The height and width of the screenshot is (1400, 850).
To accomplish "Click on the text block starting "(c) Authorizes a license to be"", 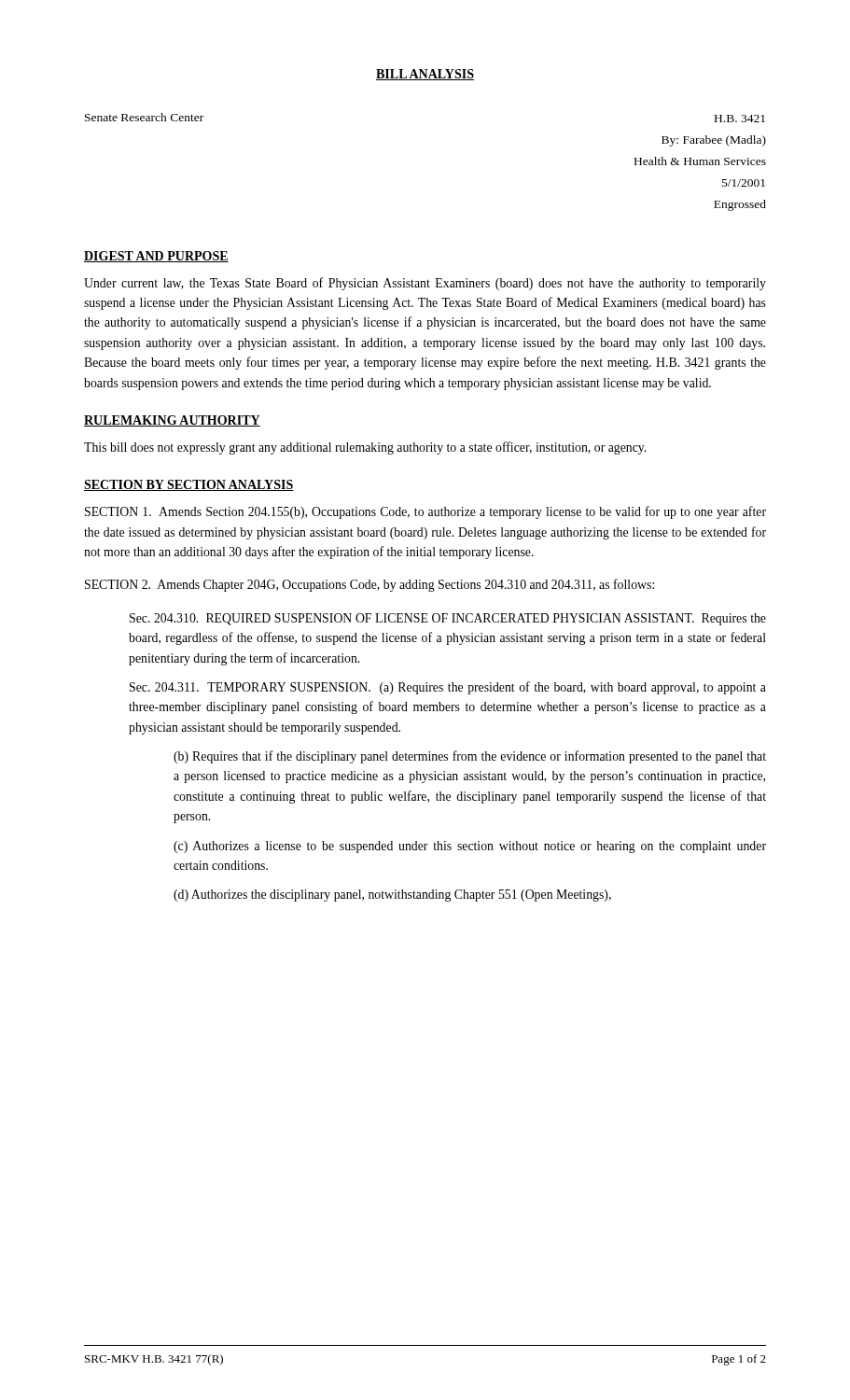I will 470,856.
